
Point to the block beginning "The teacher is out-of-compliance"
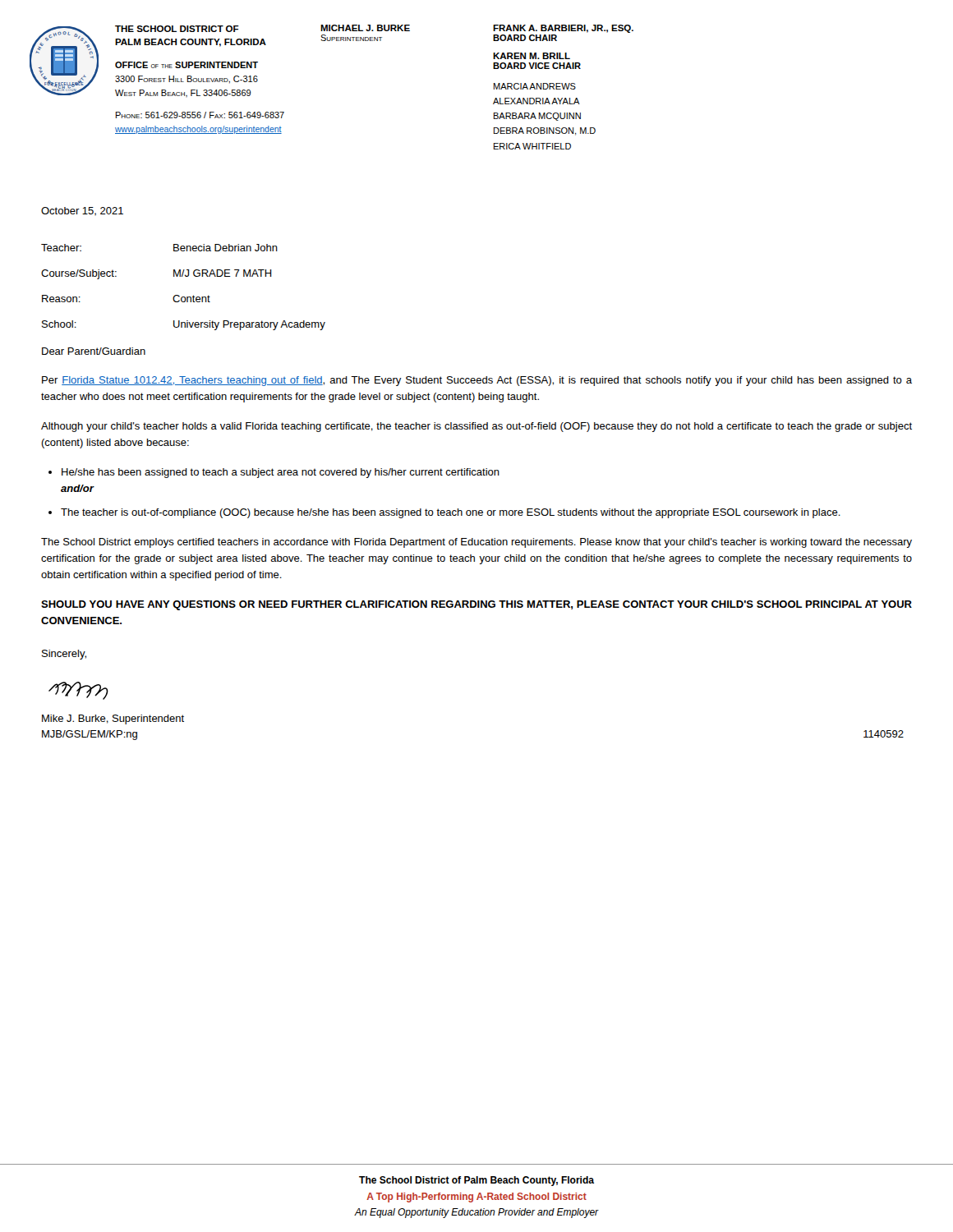point(451,512)
